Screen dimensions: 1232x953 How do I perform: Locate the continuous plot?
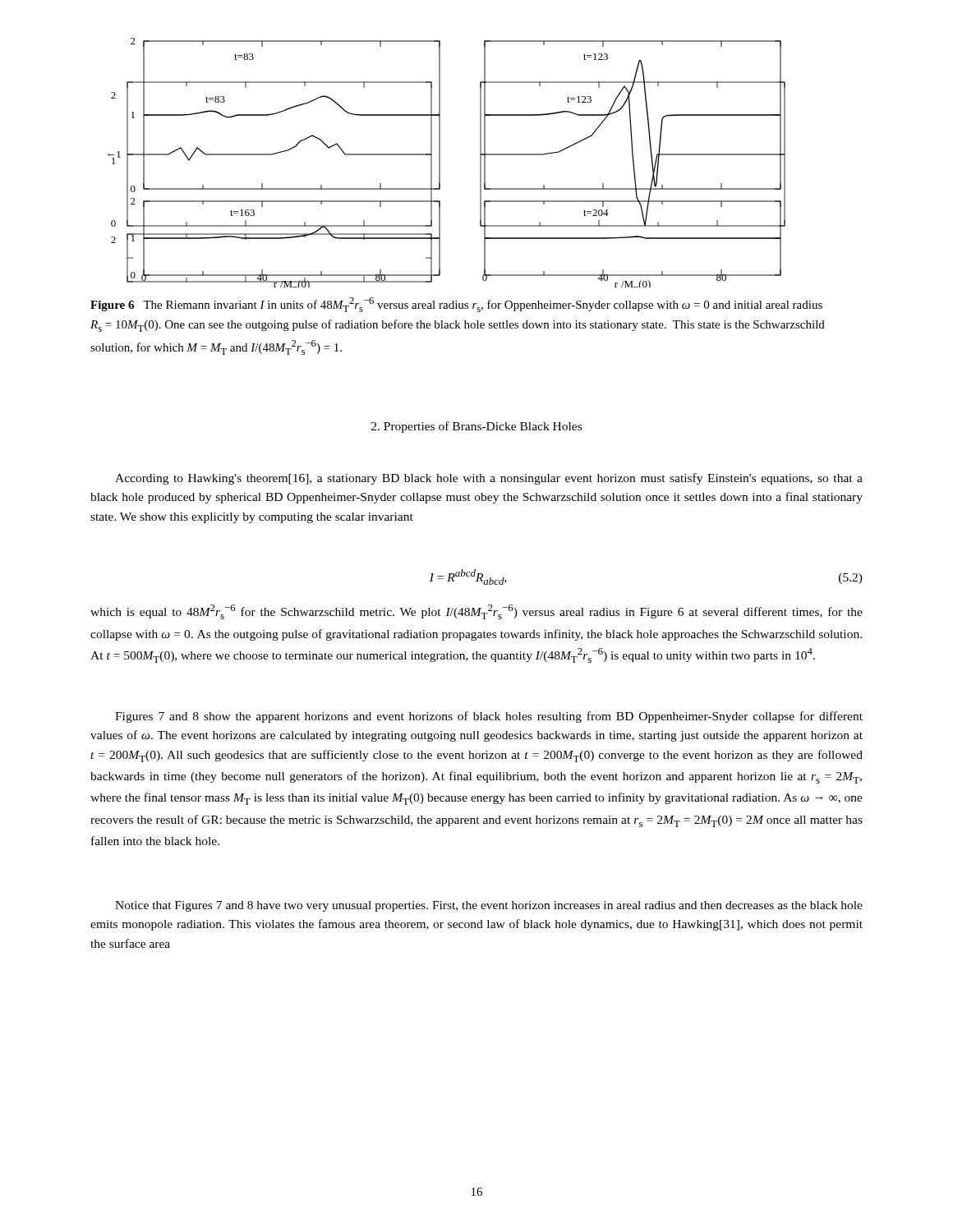click(x=460, y=160)
